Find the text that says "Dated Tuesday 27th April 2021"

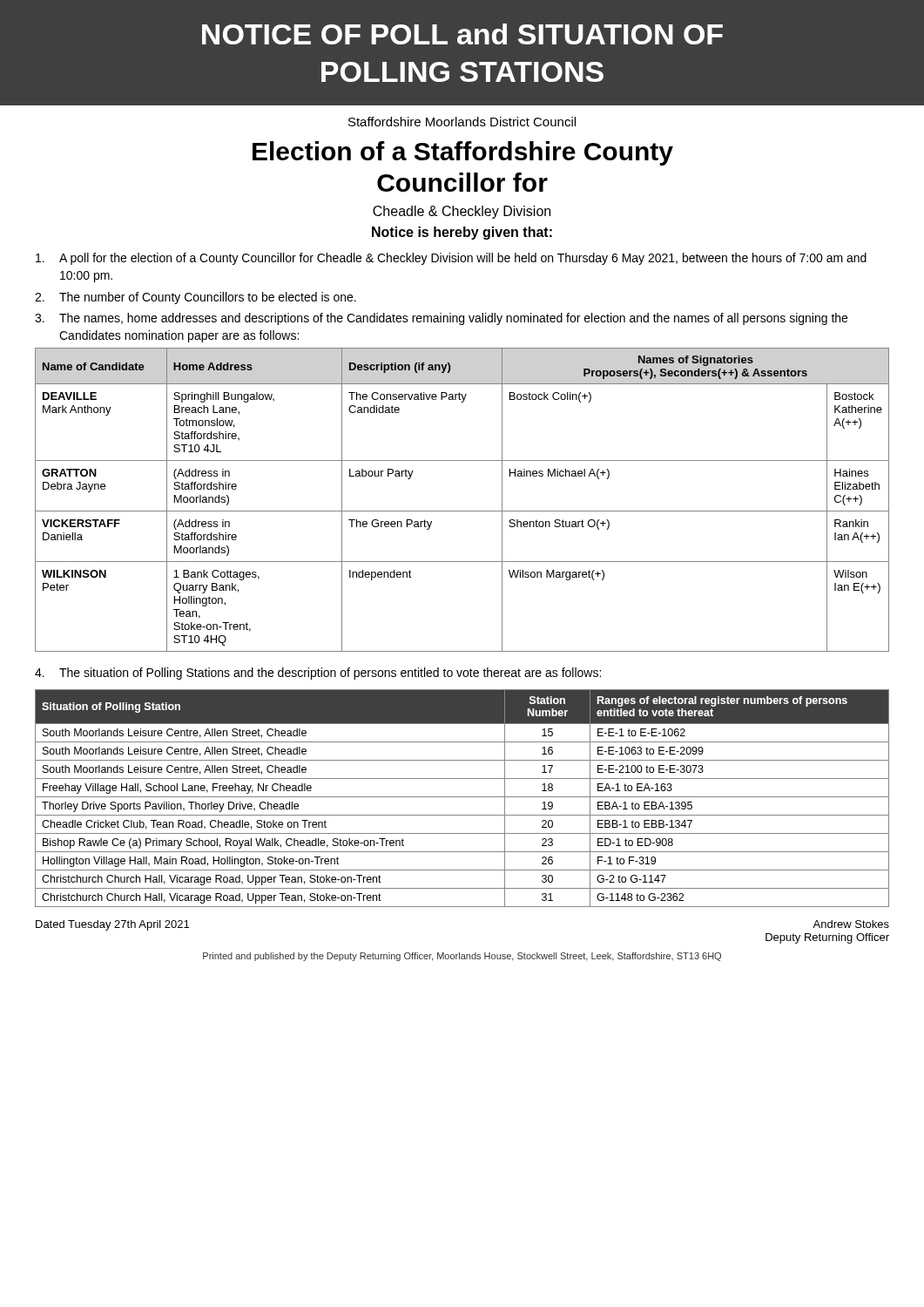point(112,924)
